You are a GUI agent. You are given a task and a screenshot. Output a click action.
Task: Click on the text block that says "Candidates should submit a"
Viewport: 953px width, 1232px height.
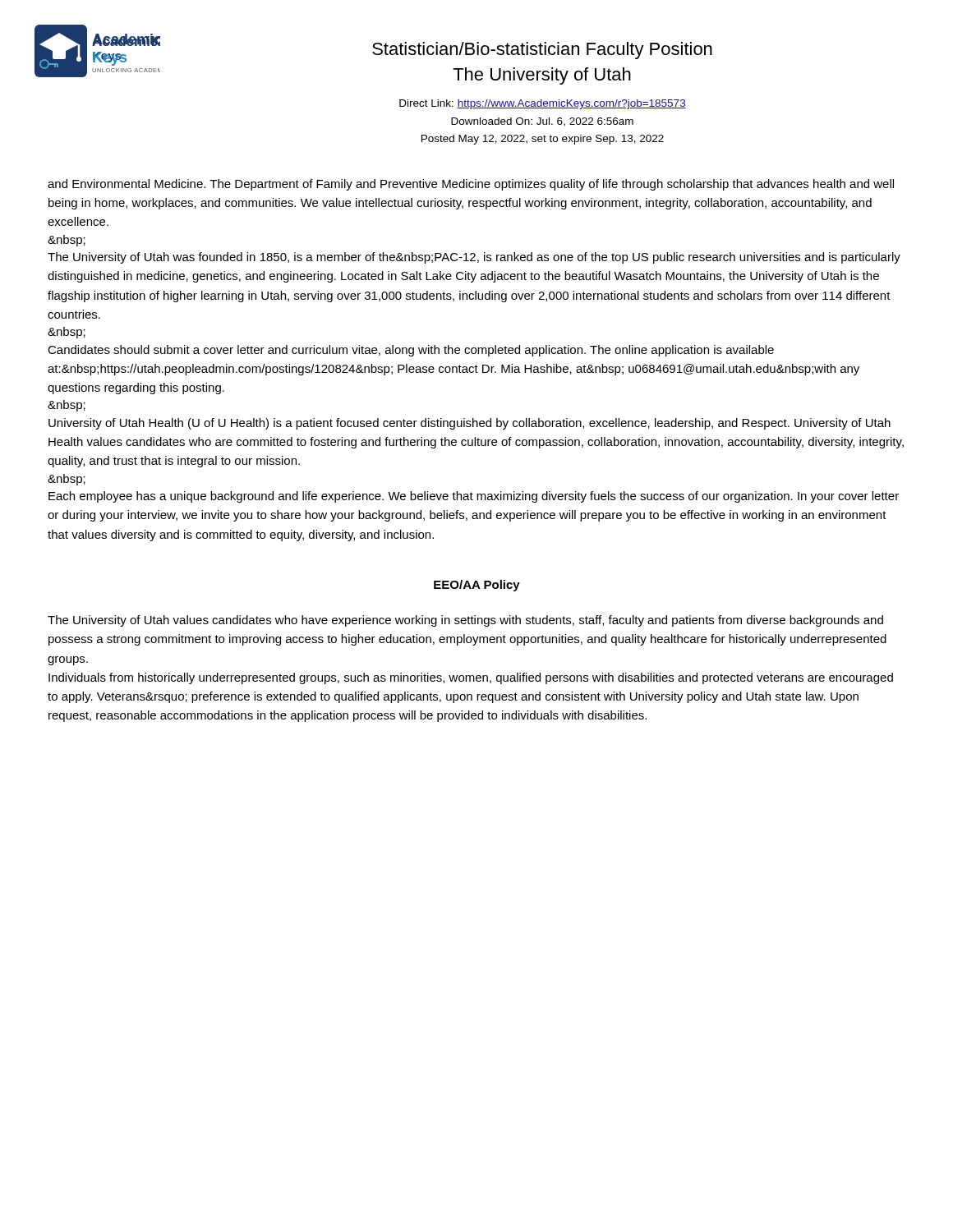[454, 368]
